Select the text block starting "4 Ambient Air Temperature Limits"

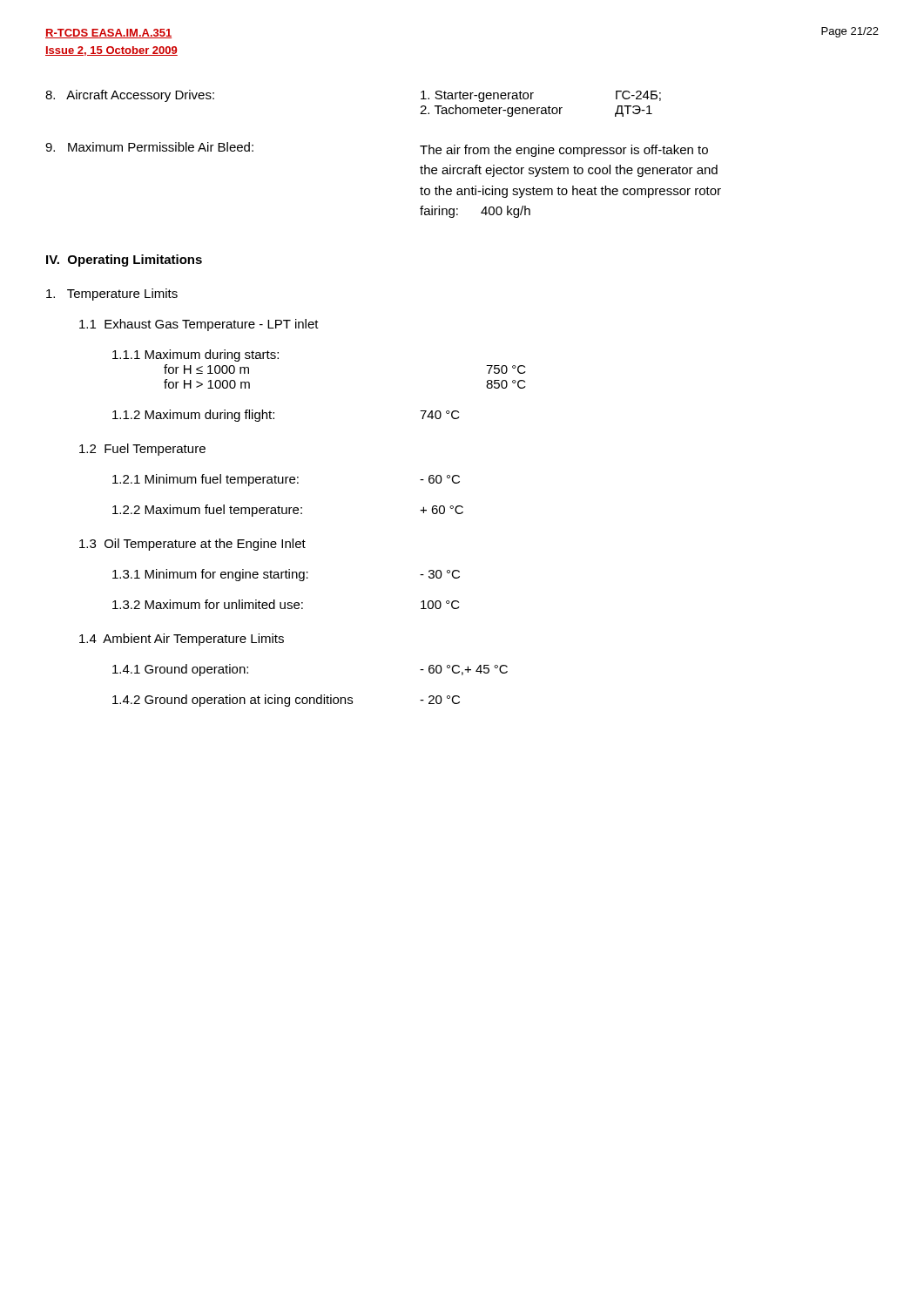click(181, 638)
